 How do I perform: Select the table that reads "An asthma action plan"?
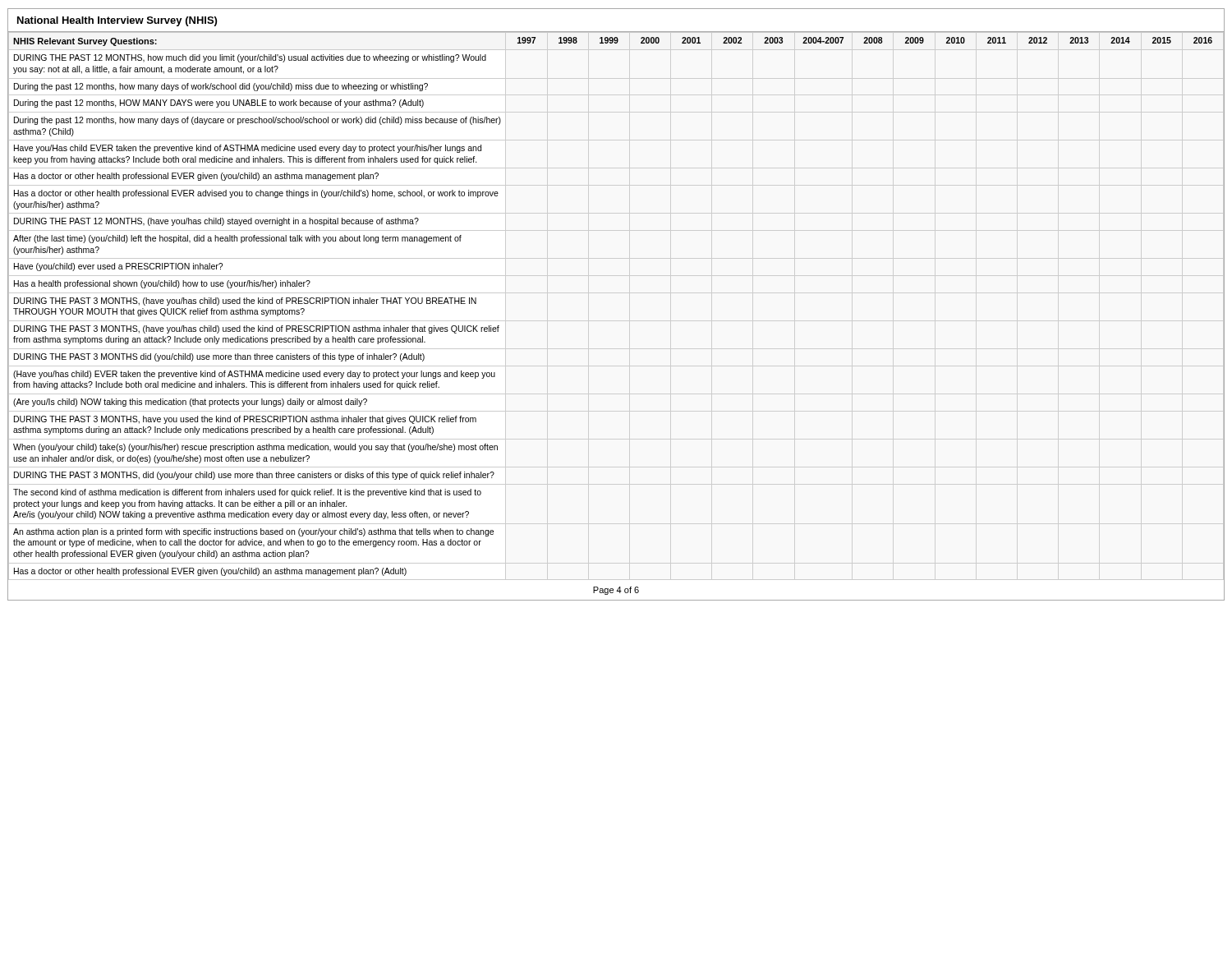click(616, 306)
